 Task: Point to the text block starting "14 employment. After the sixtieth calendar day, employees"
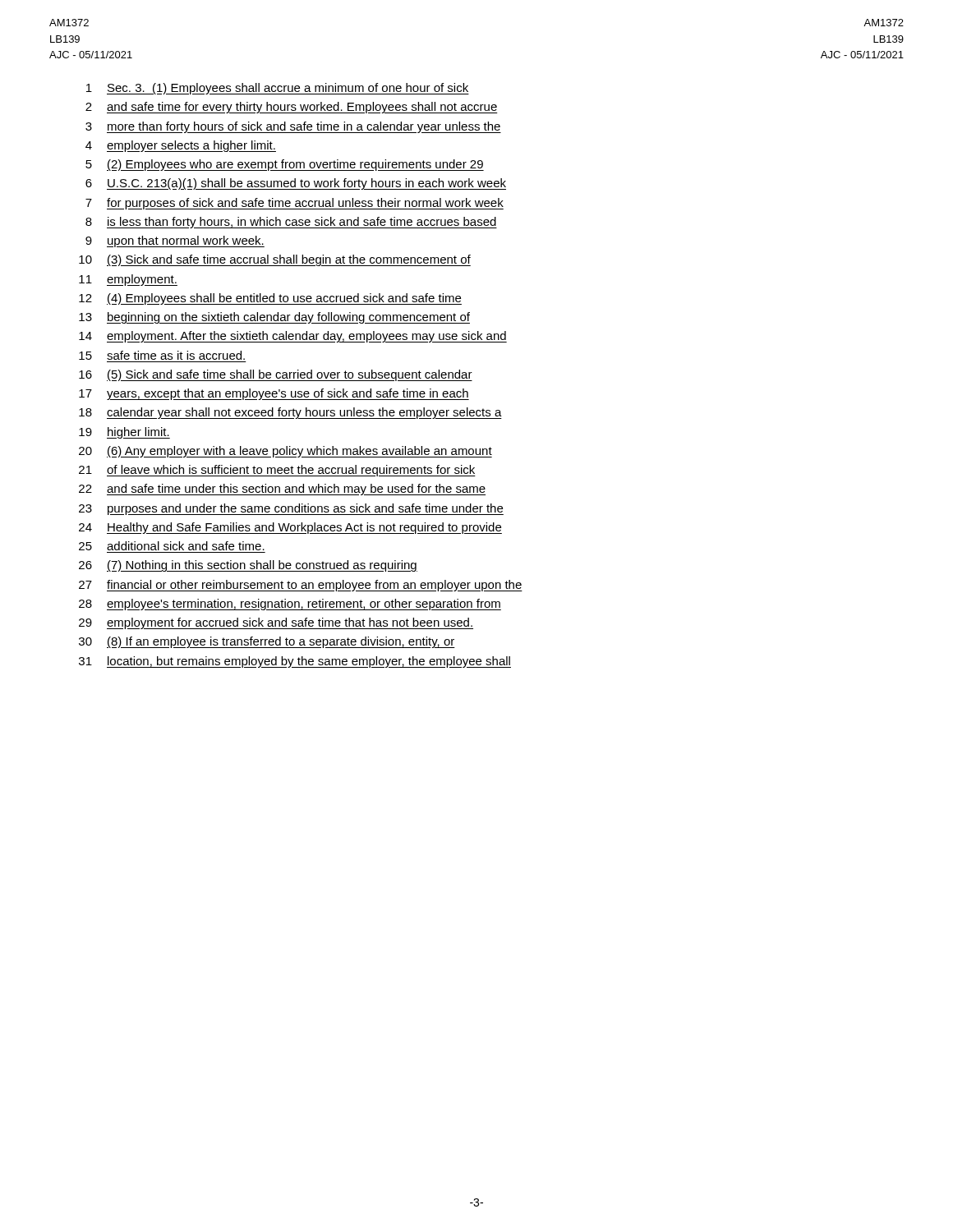(476, 336)
